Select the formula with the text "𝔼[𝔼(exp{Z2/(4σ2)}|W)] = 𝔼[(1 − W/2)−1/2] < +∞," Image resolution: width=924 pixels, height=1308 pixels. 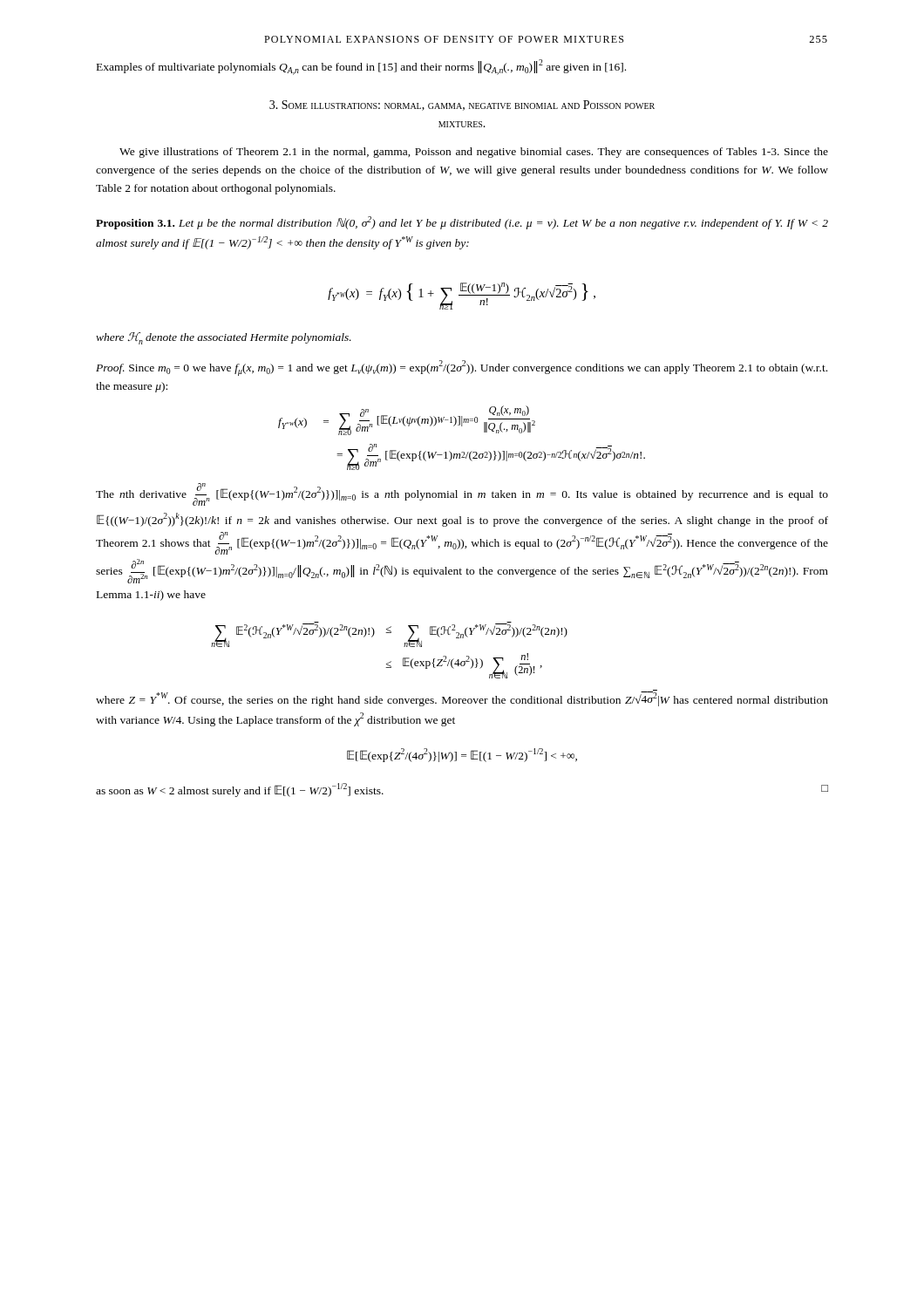(x=462, y=754)
